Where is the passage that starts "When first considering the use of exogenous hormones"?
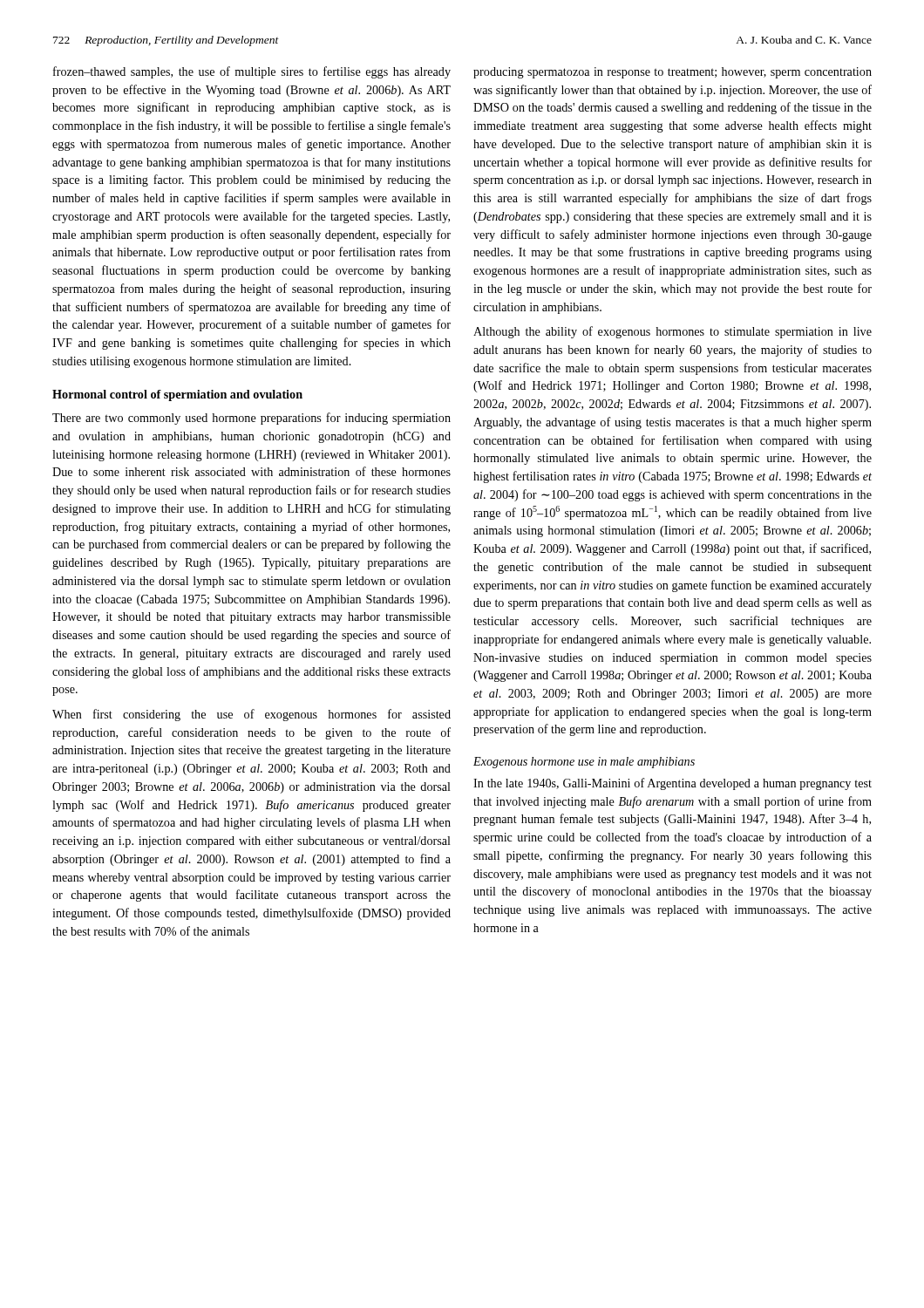This screenshot has height=1308, width=924. click(251, 823)
